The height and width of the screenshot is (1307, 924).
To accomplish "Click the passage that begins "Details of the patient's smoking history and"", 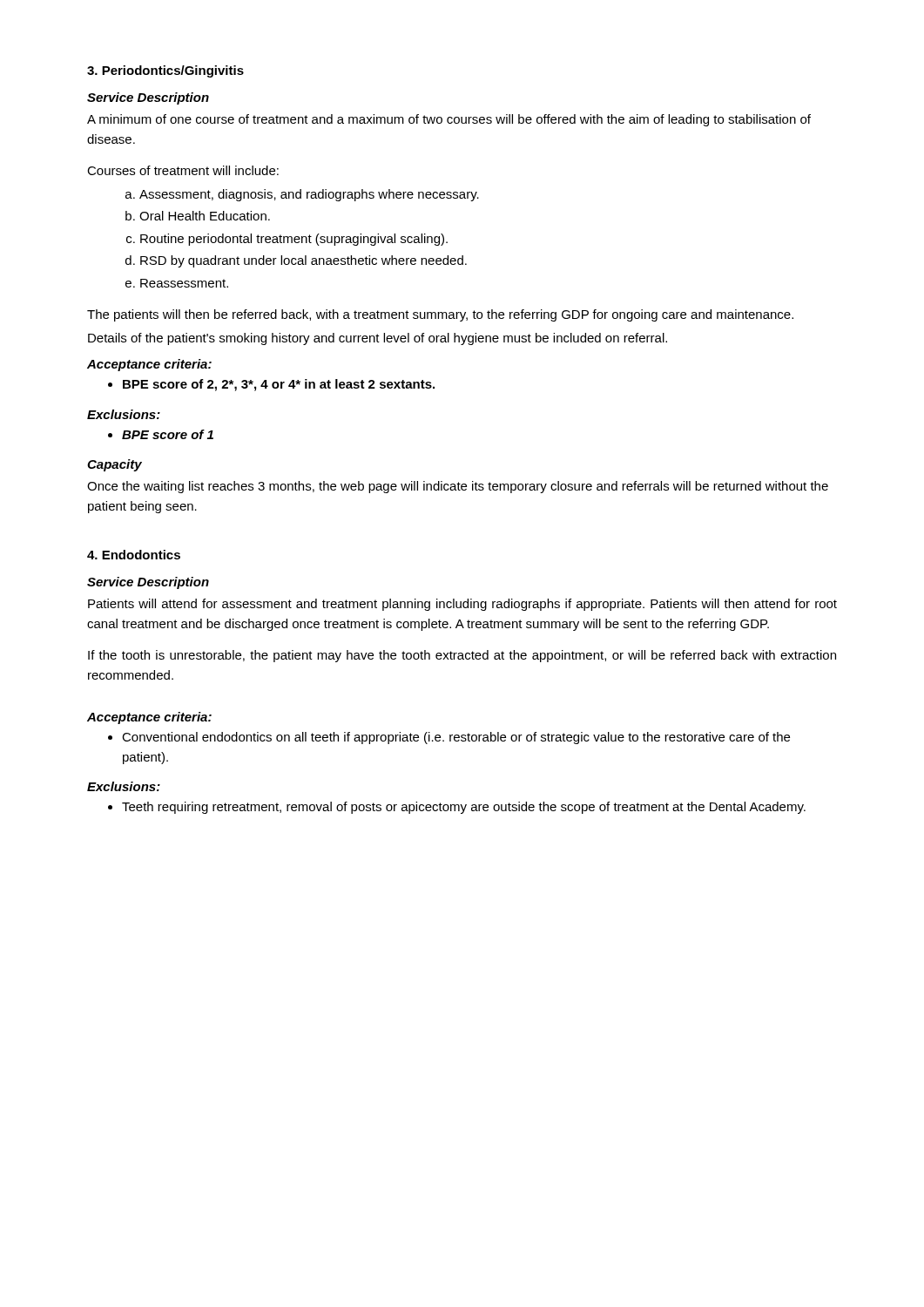I will (378, 337).
